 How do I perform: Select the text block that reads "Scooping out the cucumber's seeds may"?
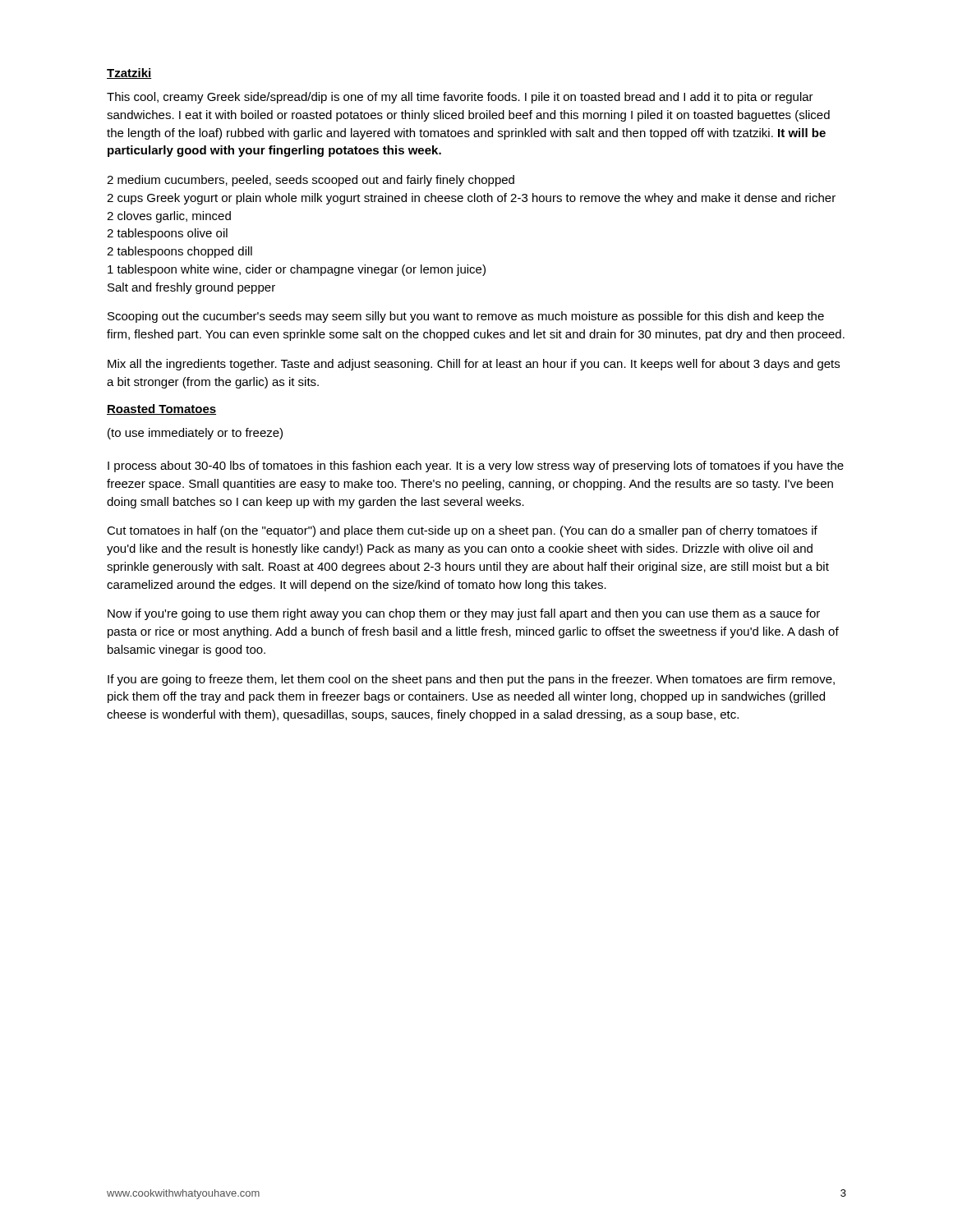tap(476, 325)
